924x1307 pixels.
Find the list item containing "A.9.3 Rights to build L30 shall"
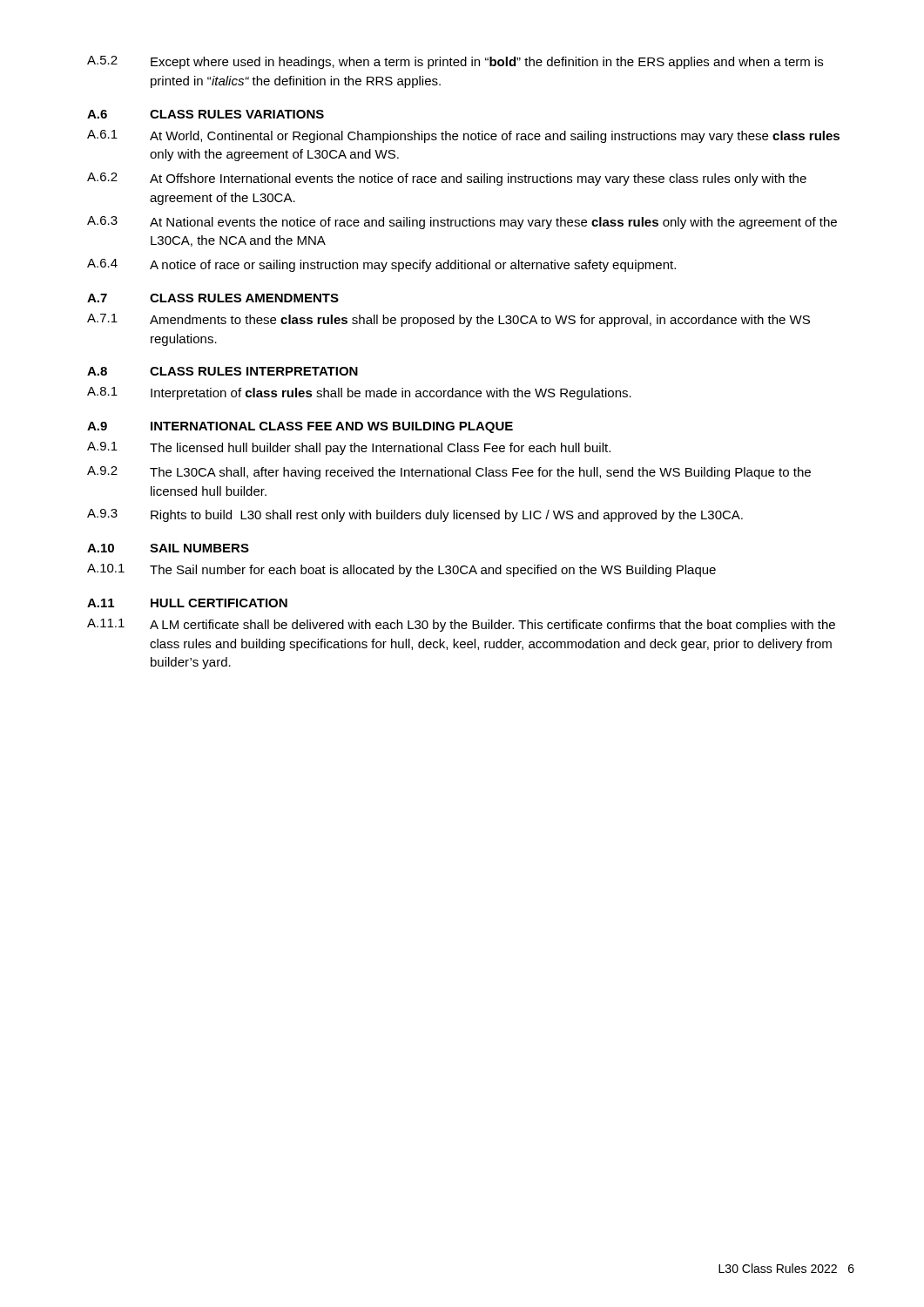pyautogui.click(x=471, y=515)
